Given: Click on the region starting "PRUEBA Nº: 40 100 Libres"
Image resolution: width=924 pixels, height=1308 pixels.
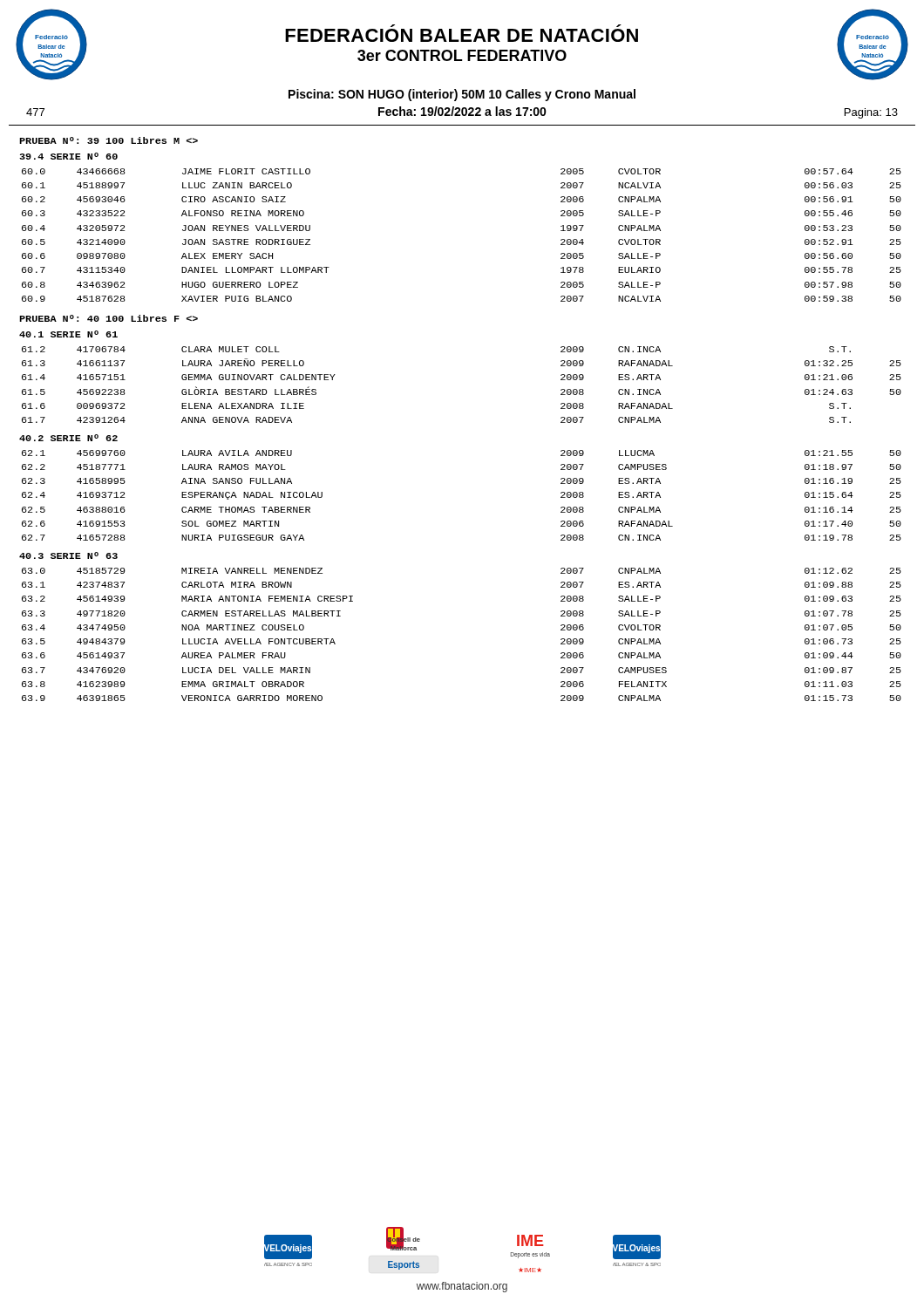Looking at the screenshot, I should [x=109, y=319].
